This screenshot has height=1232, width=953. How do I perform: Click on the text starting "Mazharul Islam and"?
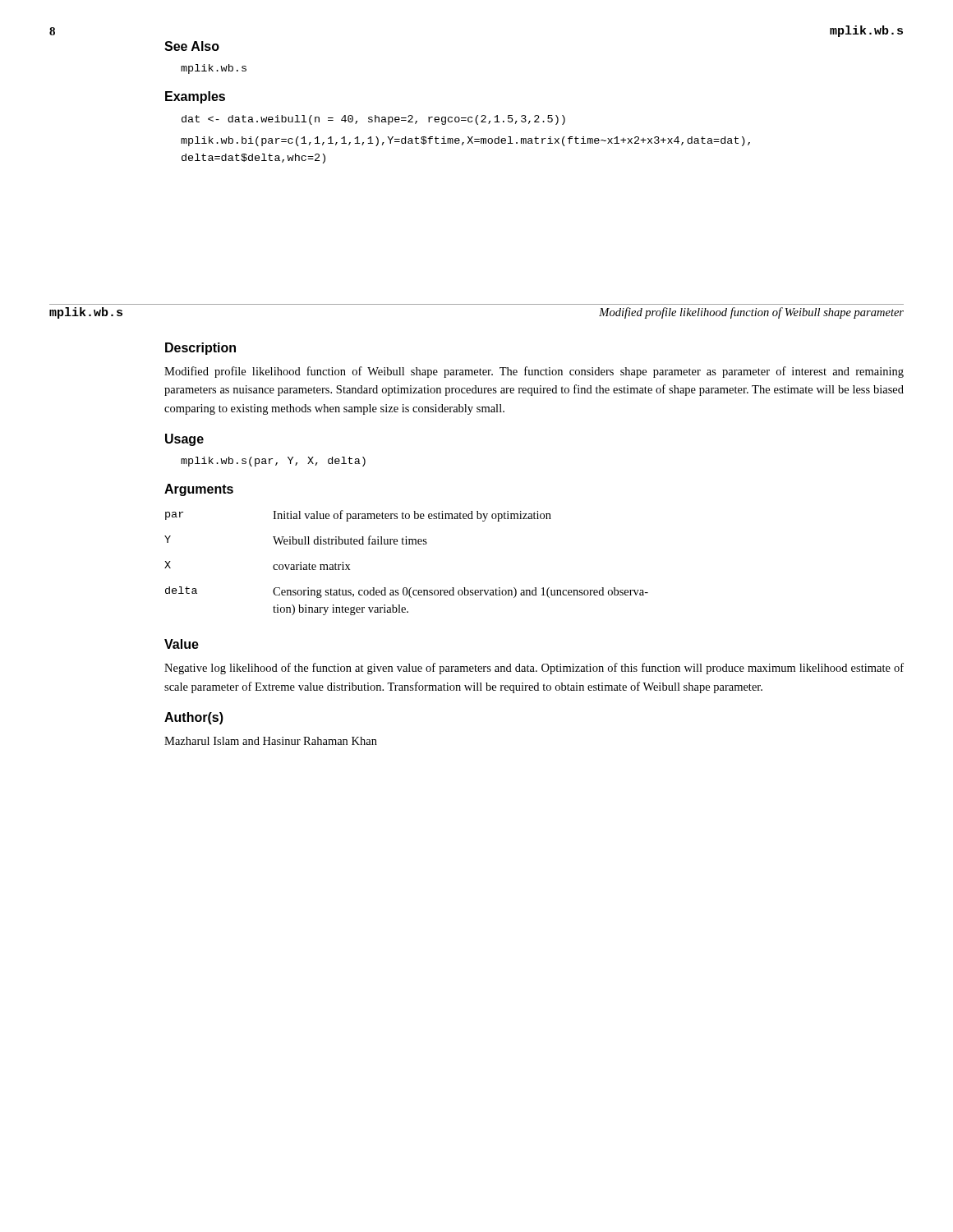click(271, 741)
